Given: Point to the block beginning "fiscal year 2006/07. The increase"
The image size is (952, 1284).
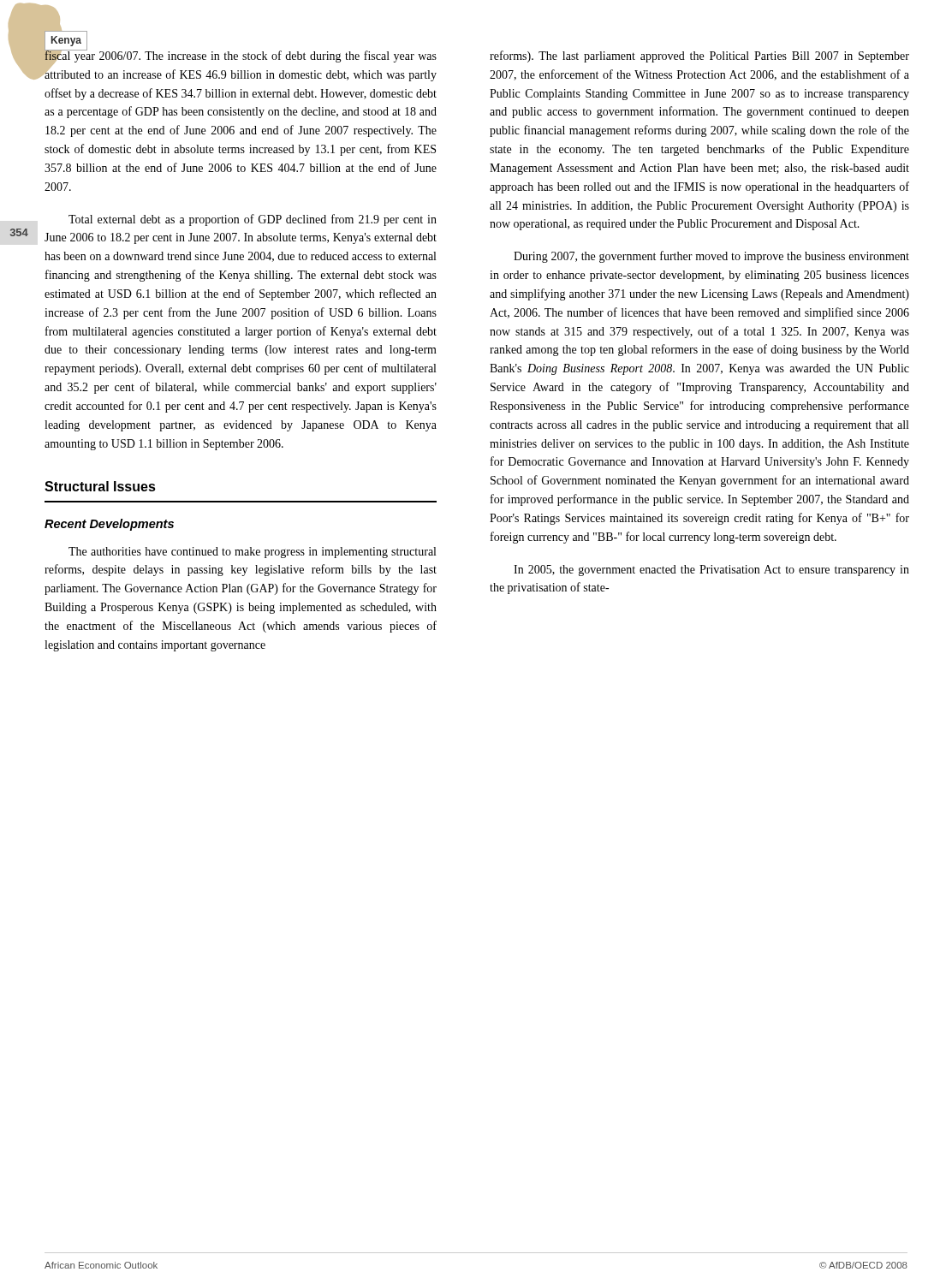Looking at the screenshot, I should (241, 121).
